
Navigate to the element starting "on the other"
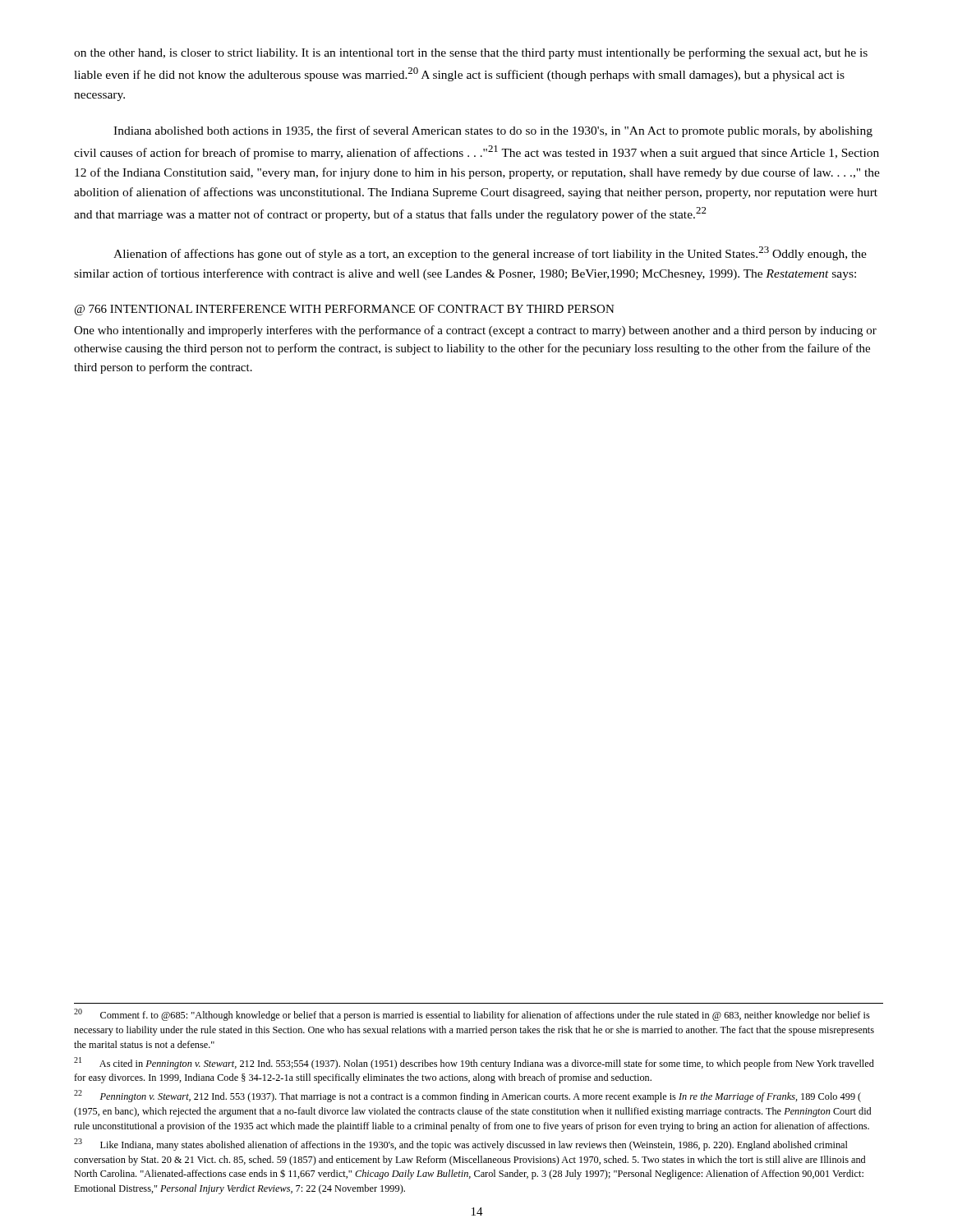479,163
